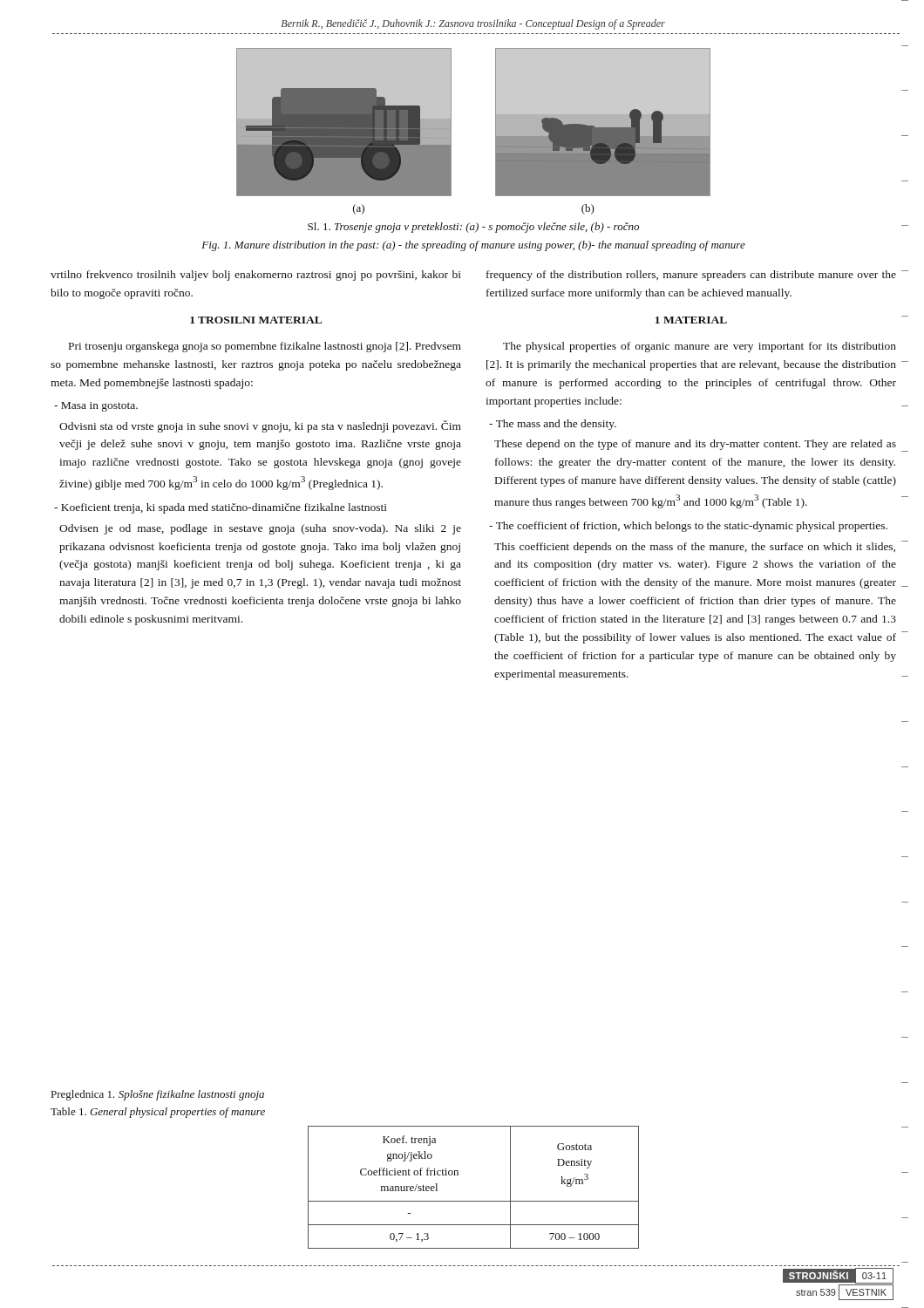This screenshot has height=1308, width=924.
Task: Select the list item with the text "Masa in gostota."
Action: click(x=96, y=405)
